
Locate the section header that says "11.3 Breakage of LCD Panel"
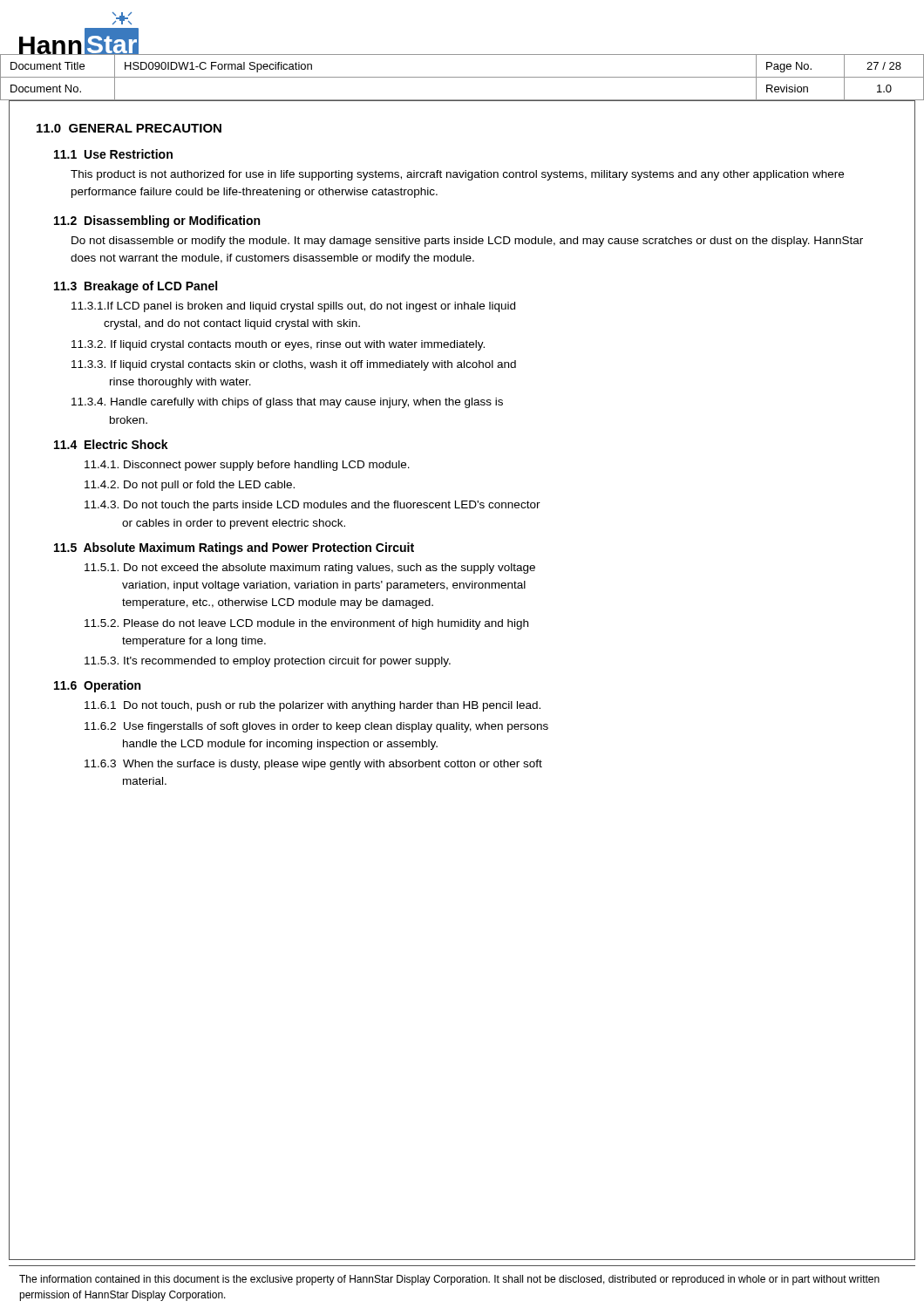[x=136, y=286]
